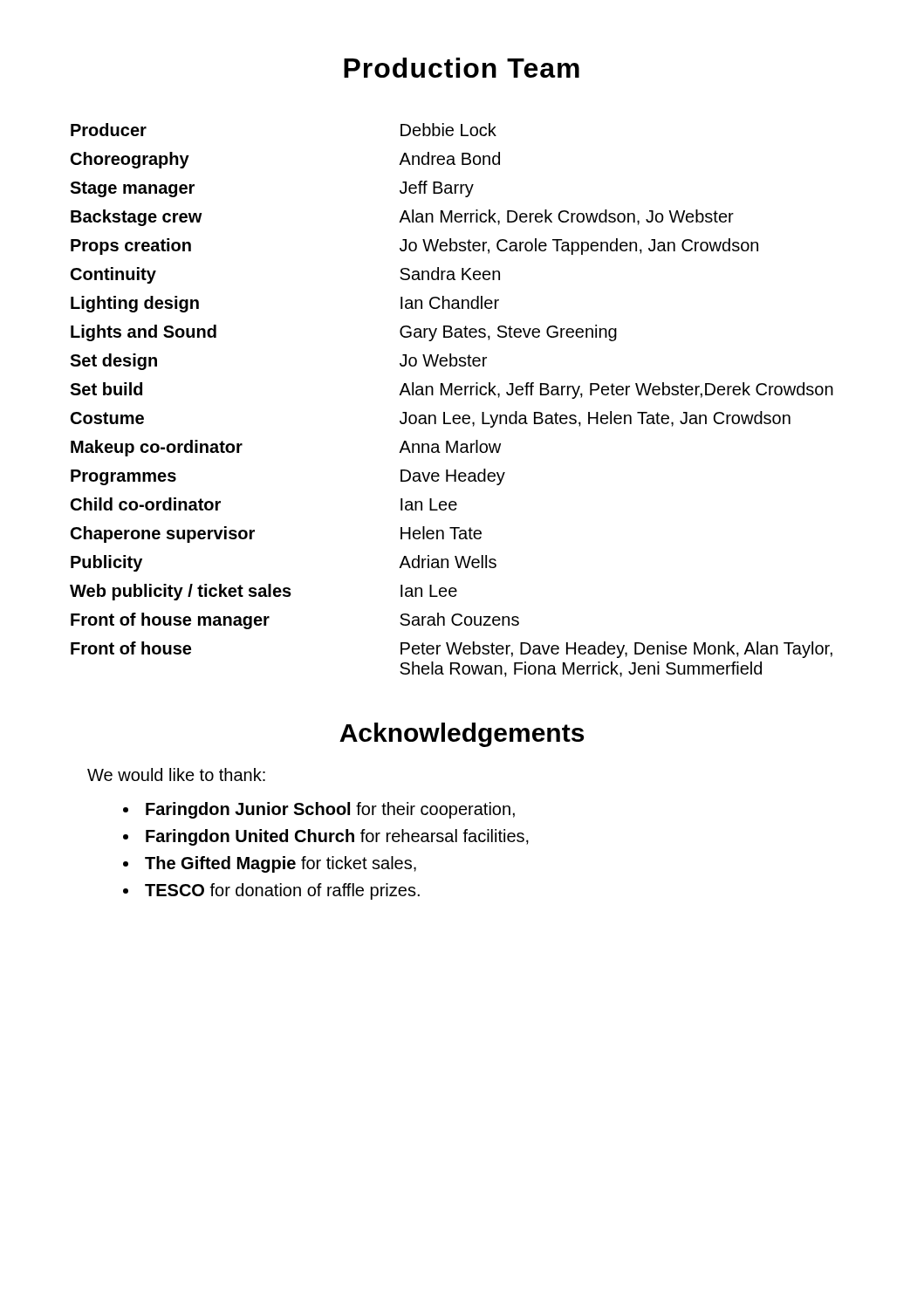
Task: Find the element starting "The Gifted Magpie for ticket"
Action: 281,863
